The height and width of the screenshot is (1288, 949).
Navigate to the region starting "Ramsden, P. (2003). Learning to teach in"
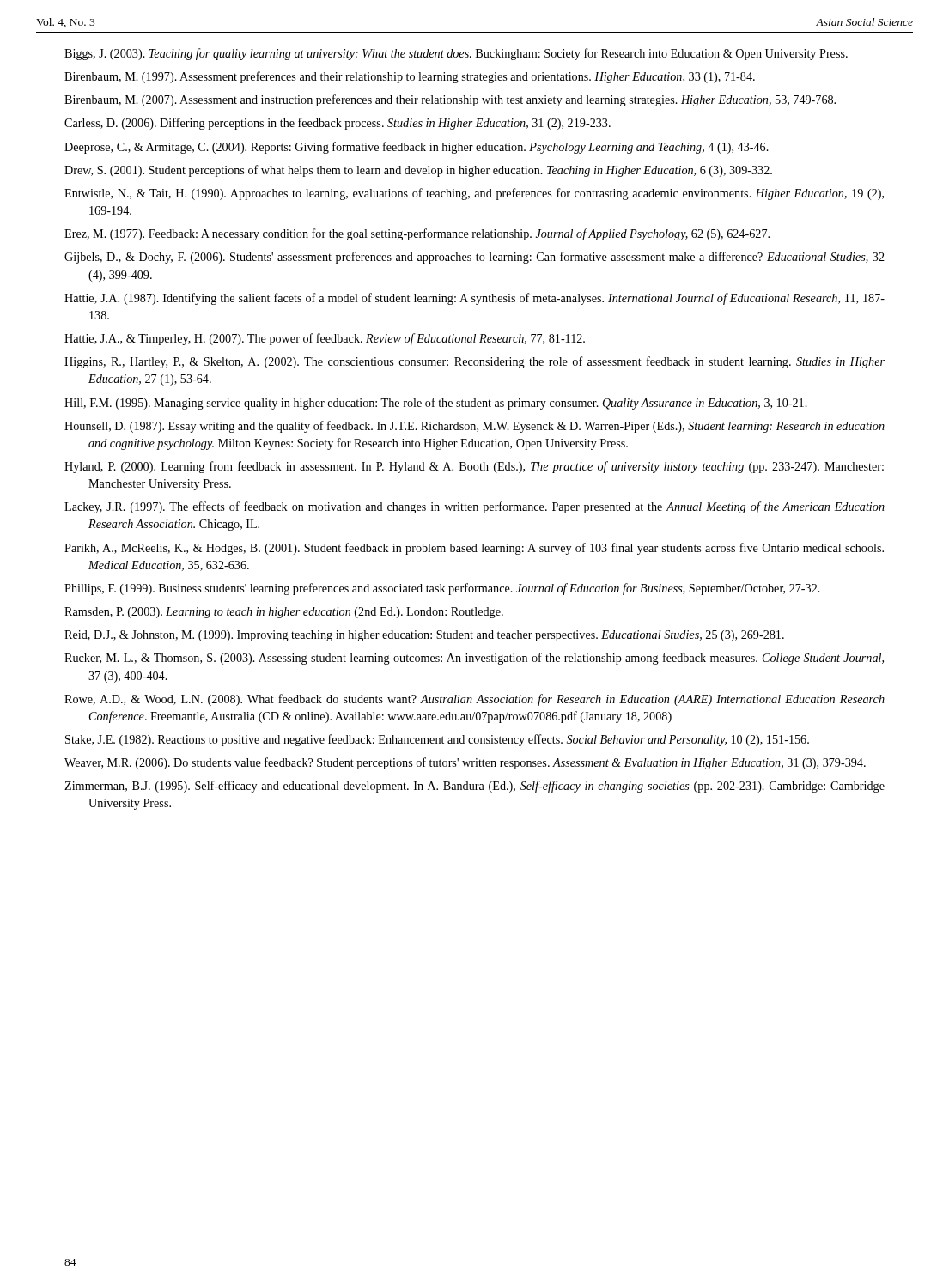click(x=296, y=611)
